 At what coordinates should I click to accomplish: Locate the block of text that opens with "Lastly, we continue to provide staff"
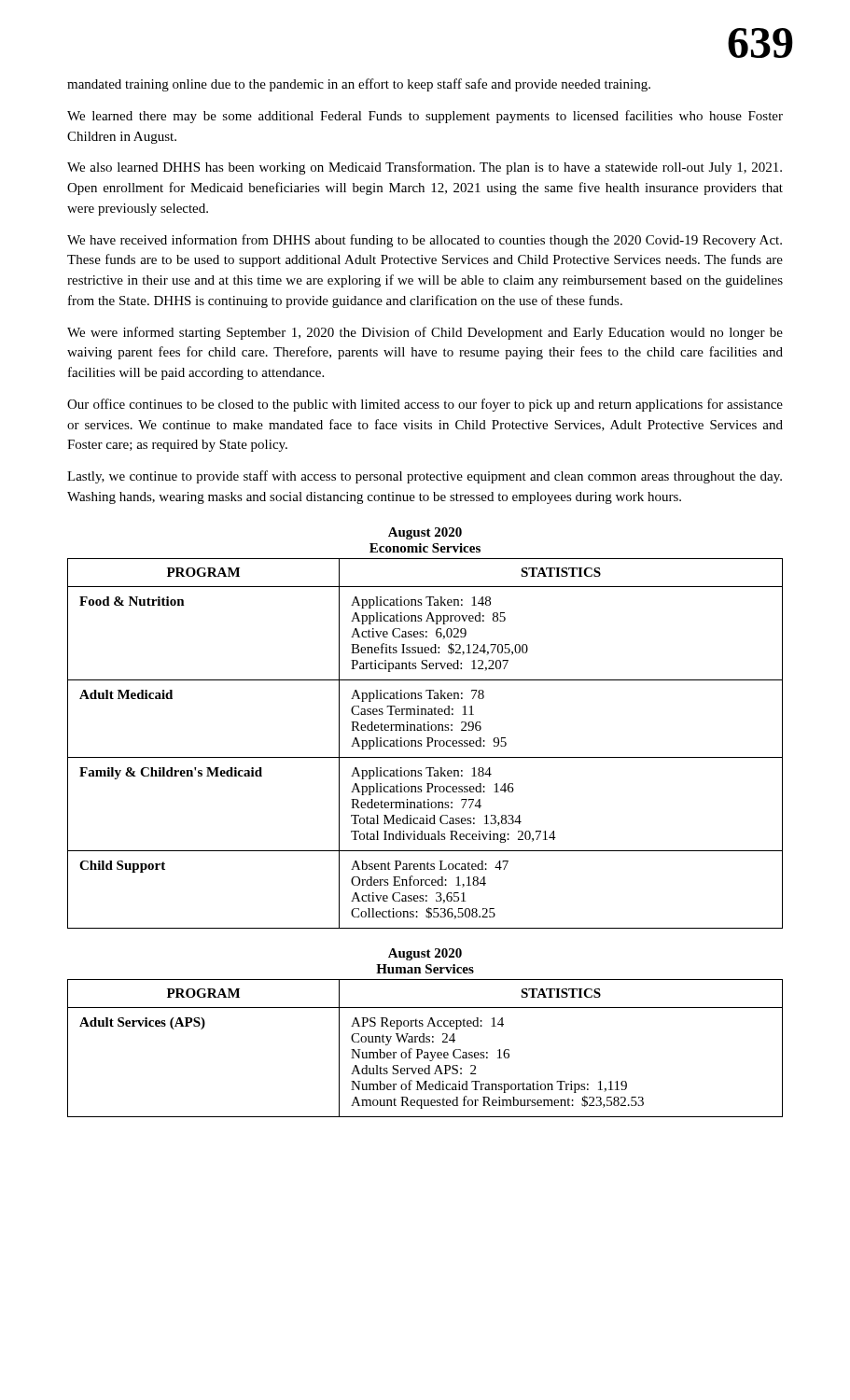[425, 486]
